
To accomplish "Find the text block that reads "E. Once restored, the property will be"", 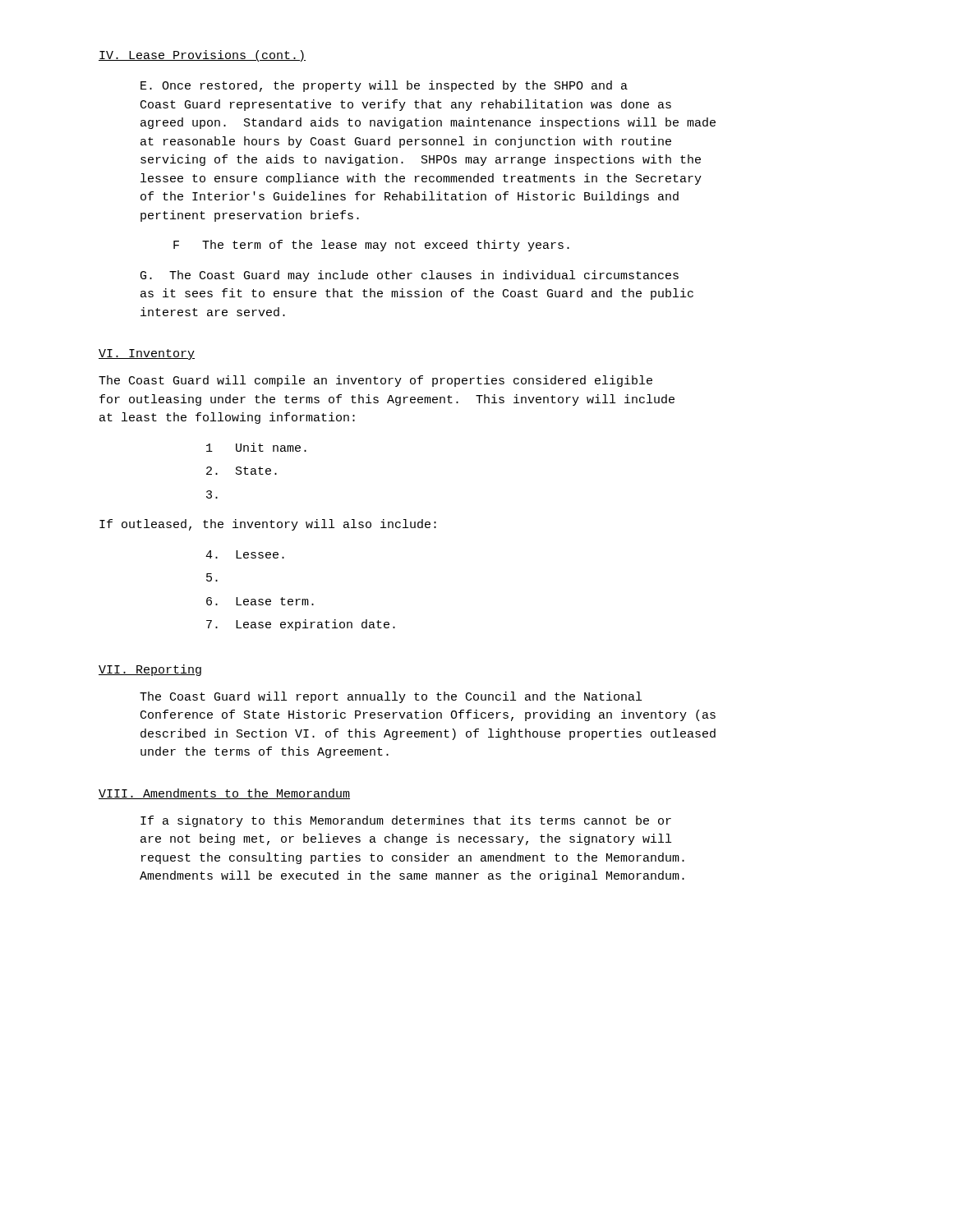I will [x=428, y=151].
